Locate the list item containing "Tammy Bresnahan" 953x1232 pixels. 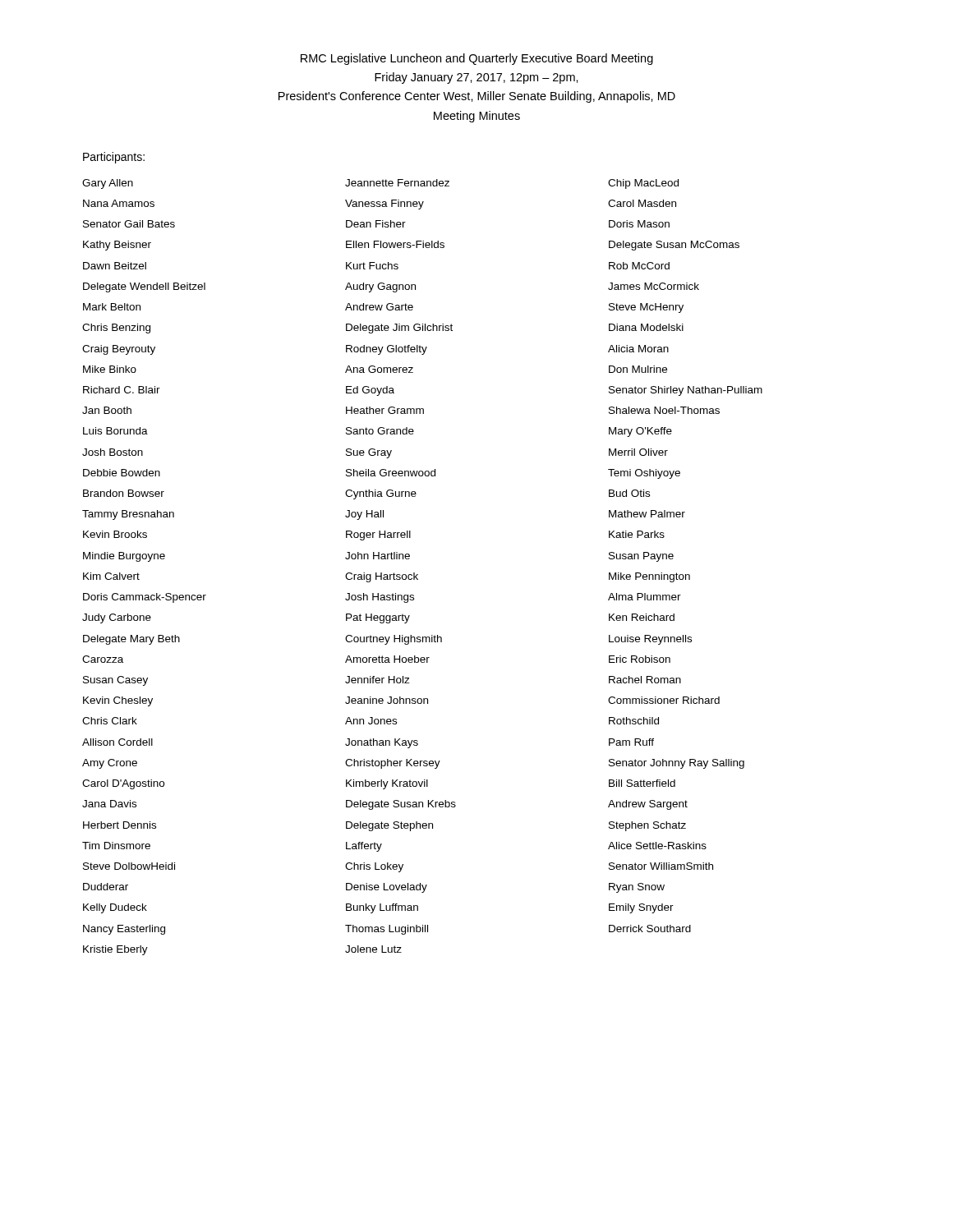(x=128, y=514)
